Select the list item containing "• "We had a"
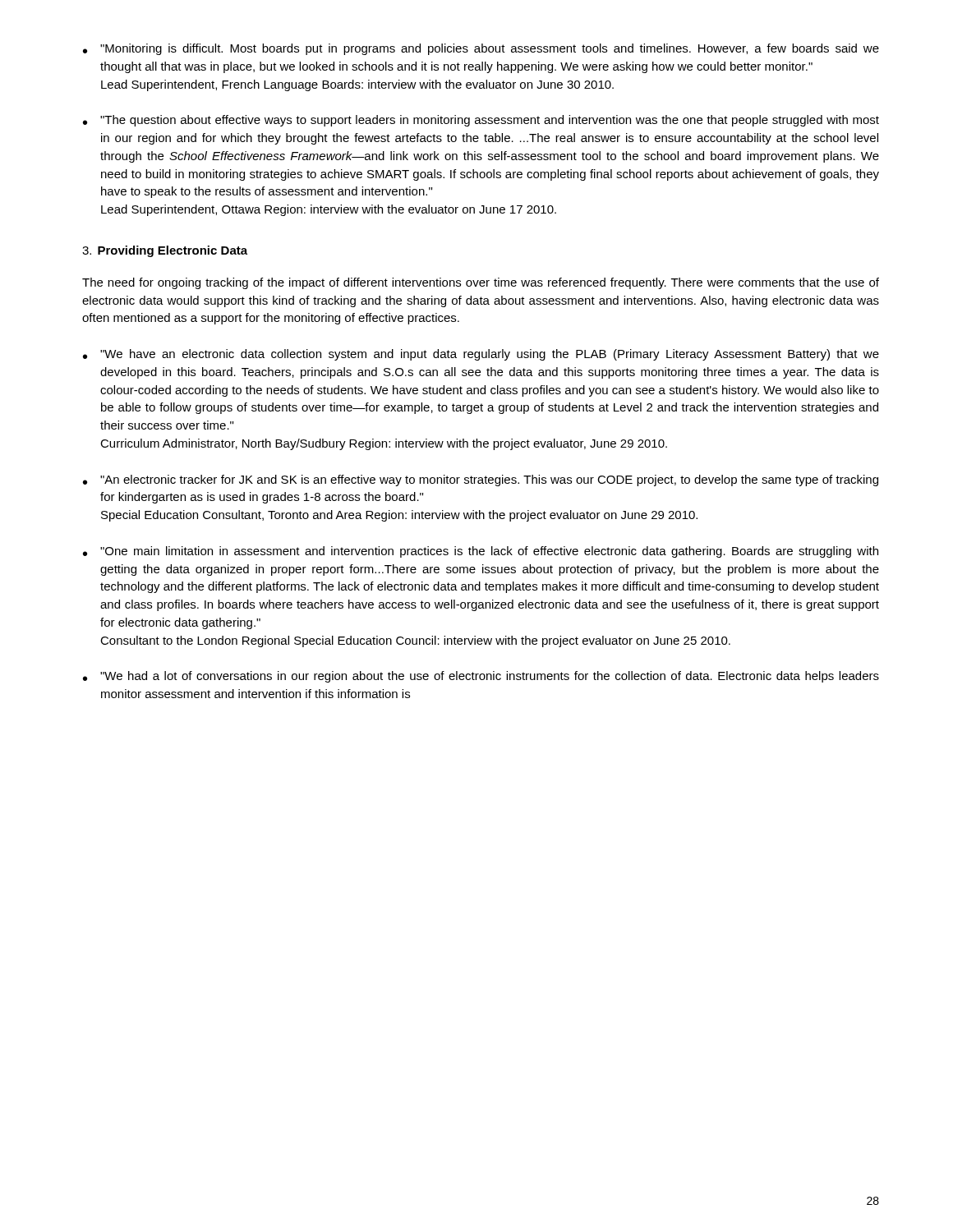The image size is (953, 1232). pos(481,685)
